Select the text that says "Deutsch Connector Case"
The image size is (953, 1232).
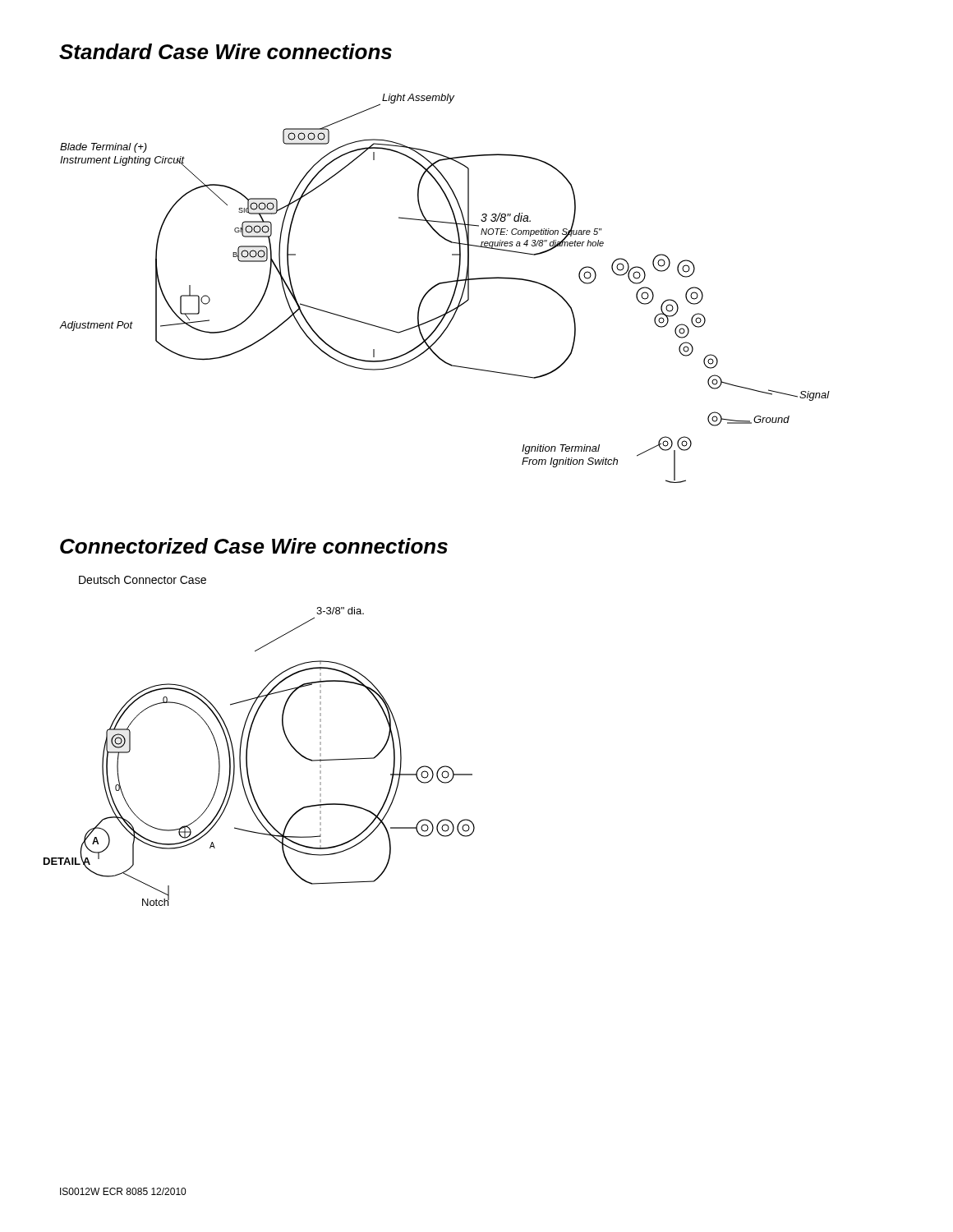pyautogui.click(x=142, y=580)
